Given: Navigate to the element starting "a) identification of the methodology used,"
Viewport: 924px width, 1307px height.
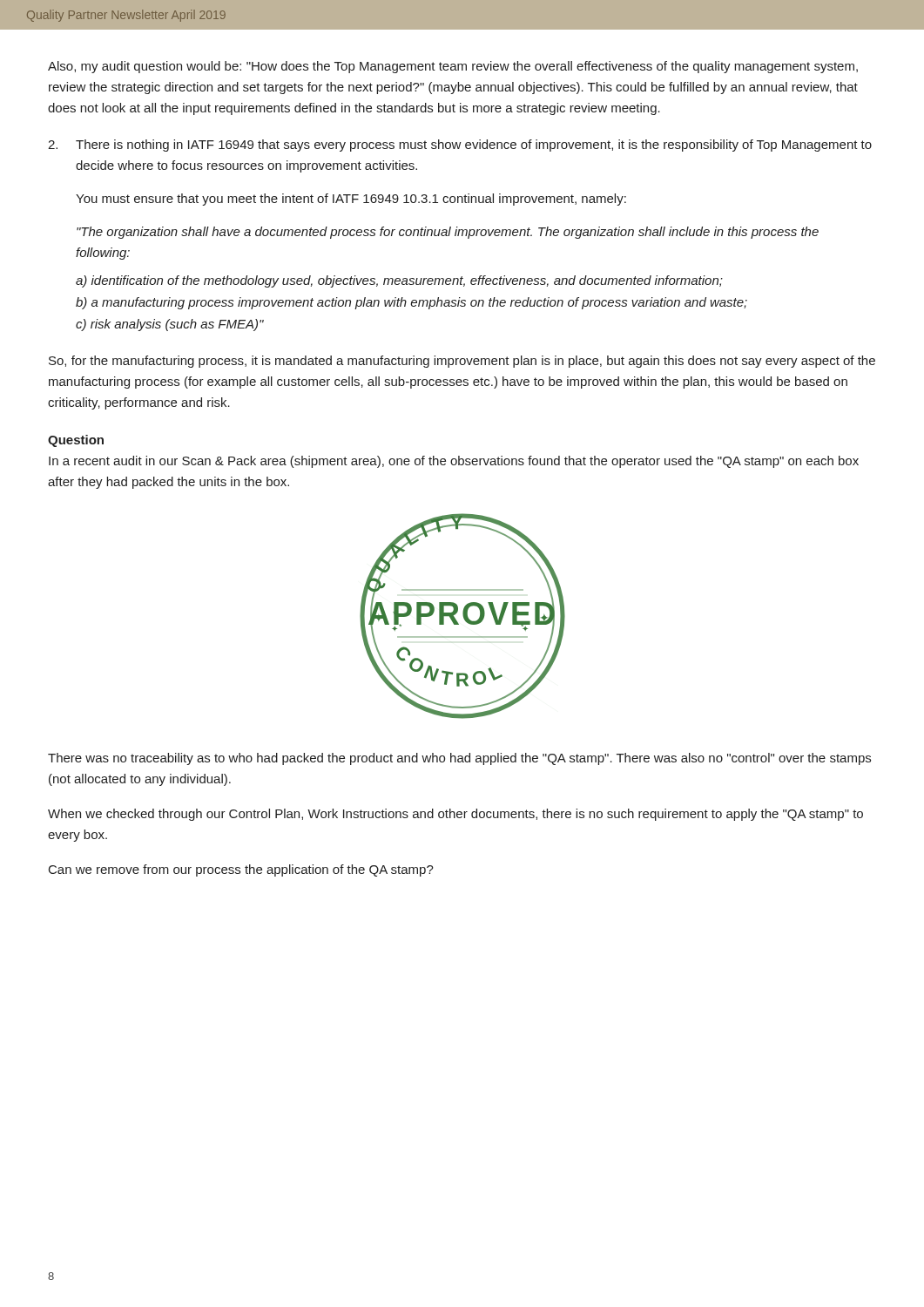Looking at the screenshot, I should click(x=412, y=302).
